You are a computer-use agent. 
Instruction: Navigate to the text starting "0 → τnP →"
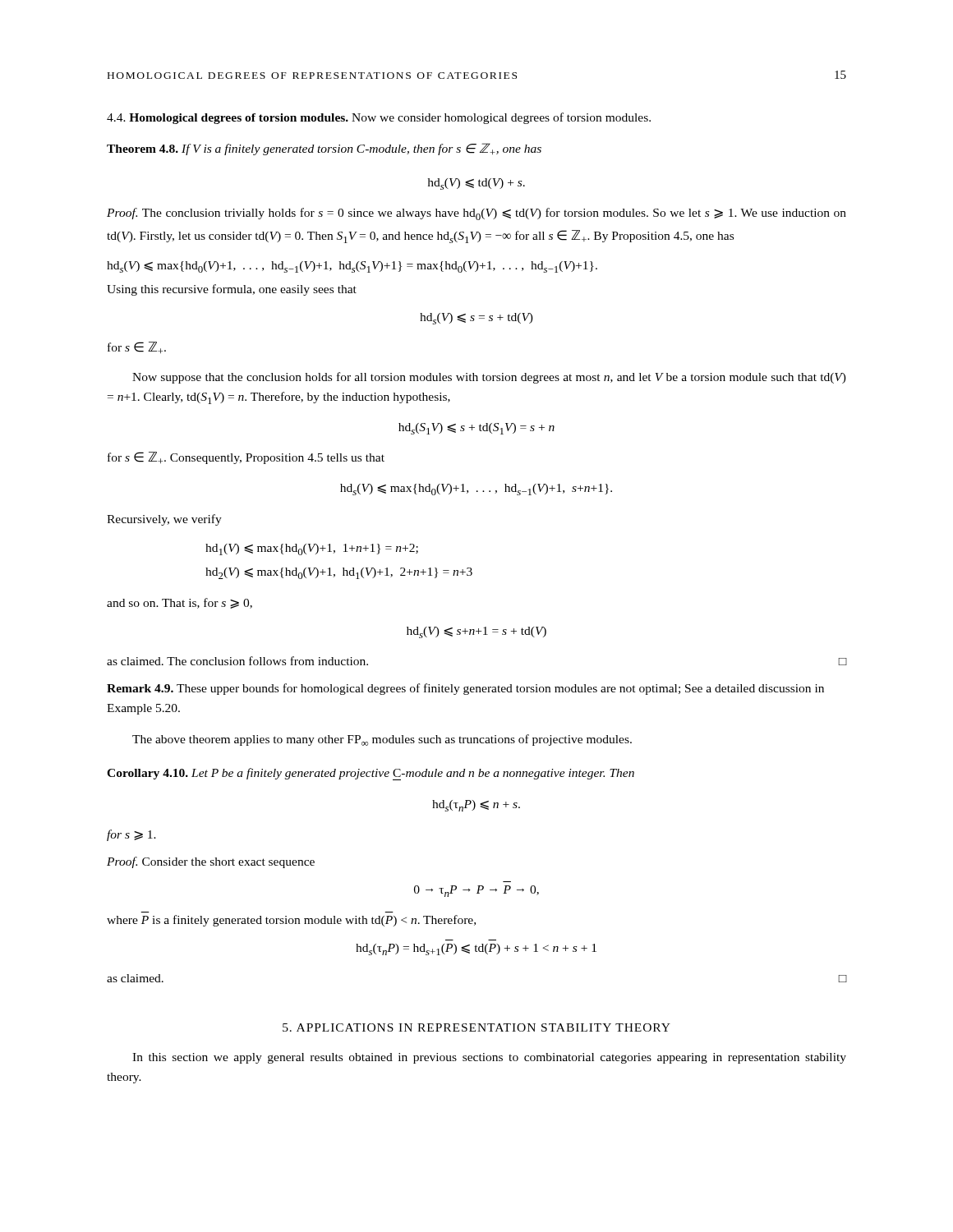[476, 891]
